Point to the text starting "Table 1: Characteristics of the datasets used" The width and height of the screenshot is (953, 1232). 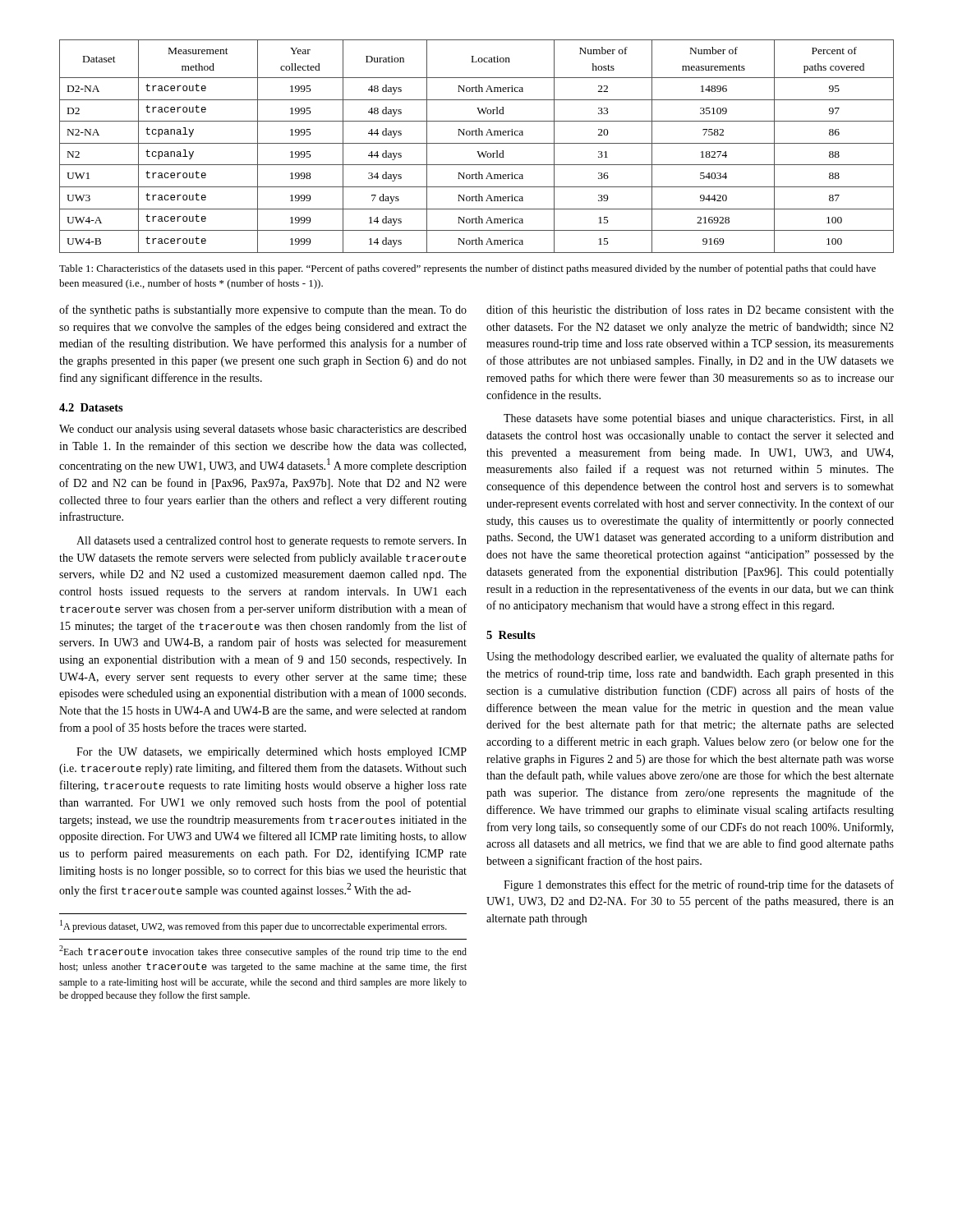click(x=468, y=275)
